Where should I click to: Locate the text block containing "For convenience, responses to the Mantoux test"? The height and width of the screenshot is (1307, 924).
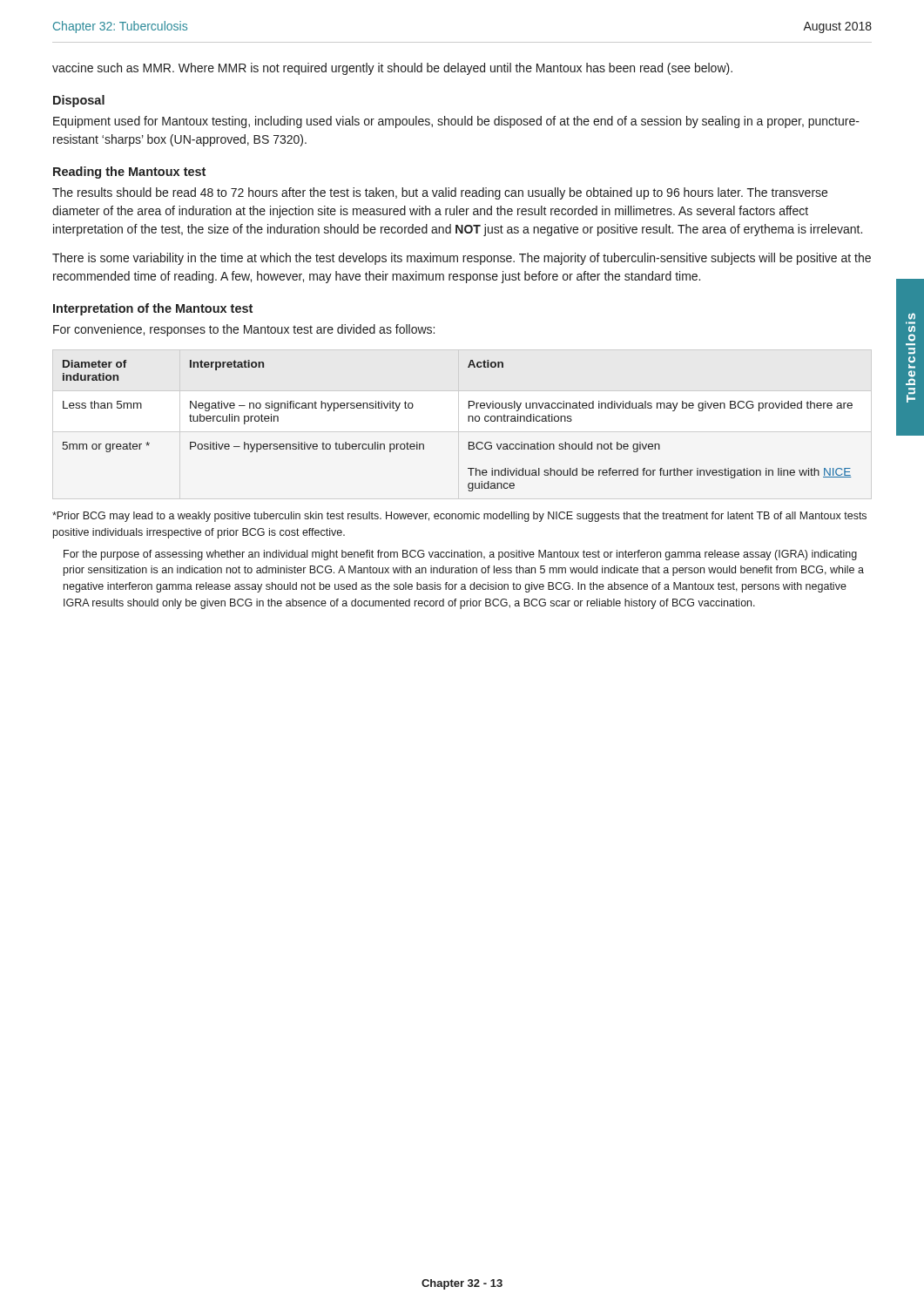pyautogui.click(x=244, y=329)
